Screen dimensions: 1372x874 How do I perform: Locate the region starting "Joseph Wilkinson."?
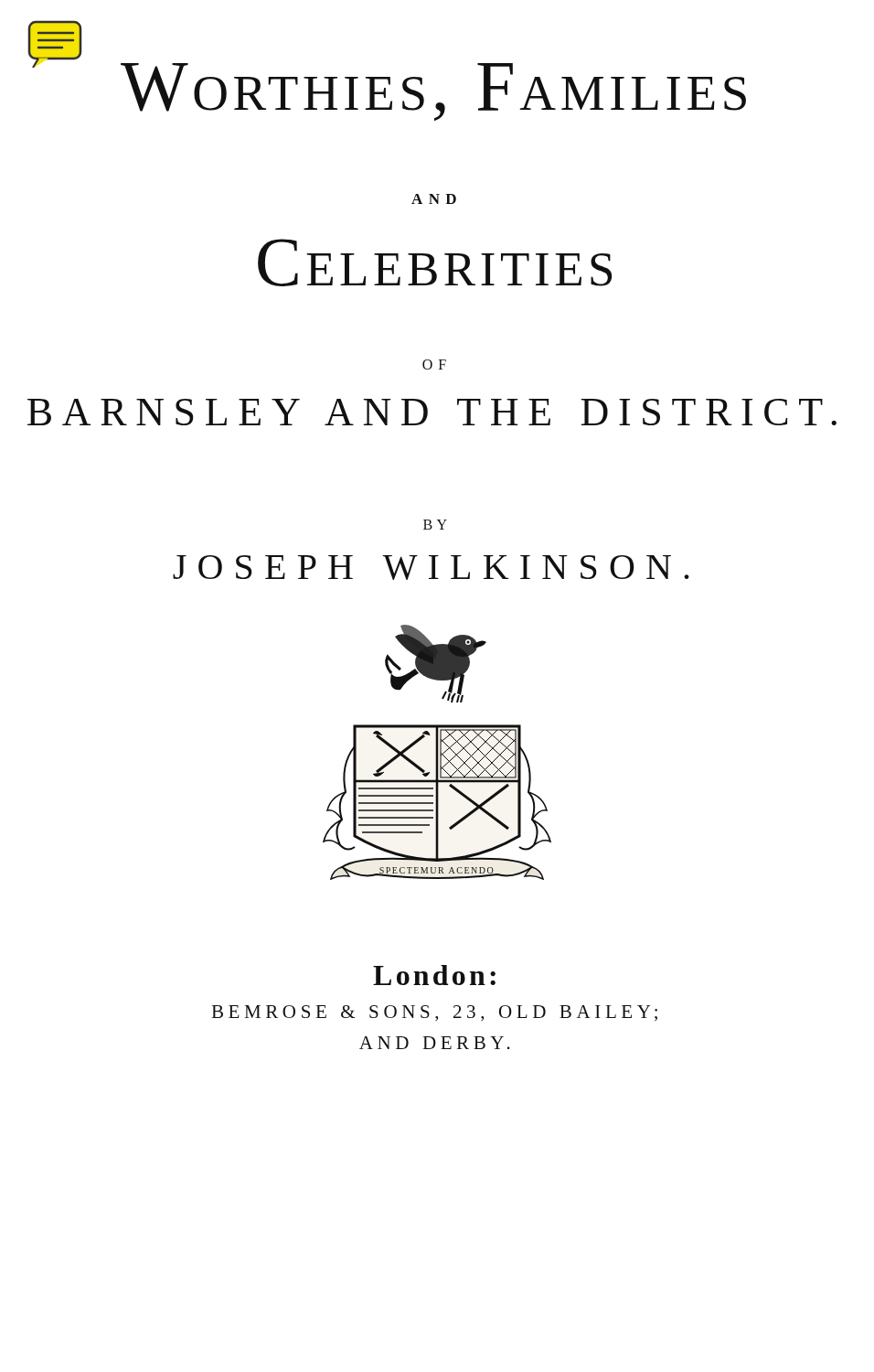click(x=437, y=567)
